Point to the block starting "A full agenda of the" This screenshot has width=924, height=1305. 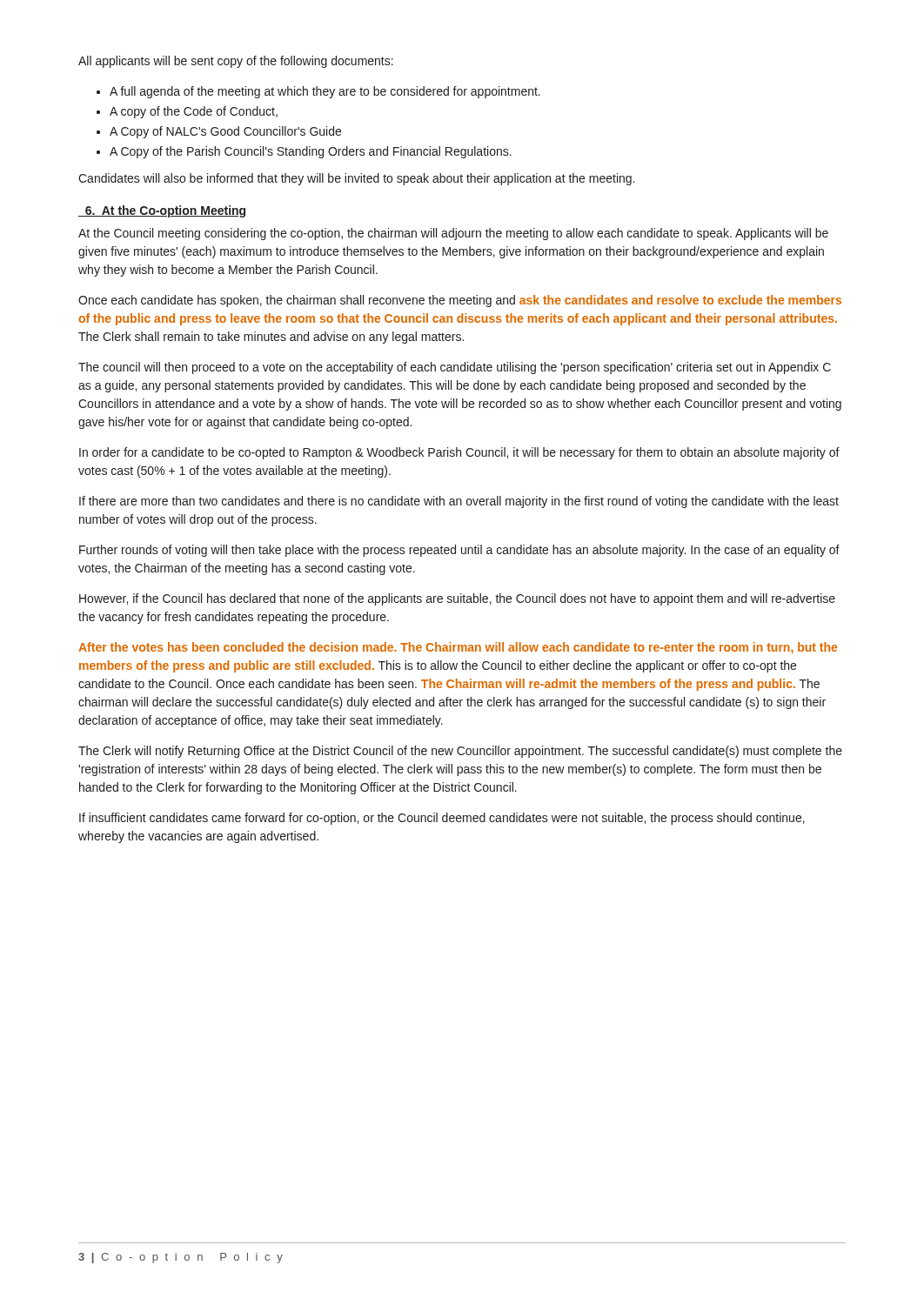tap(478, 92)
